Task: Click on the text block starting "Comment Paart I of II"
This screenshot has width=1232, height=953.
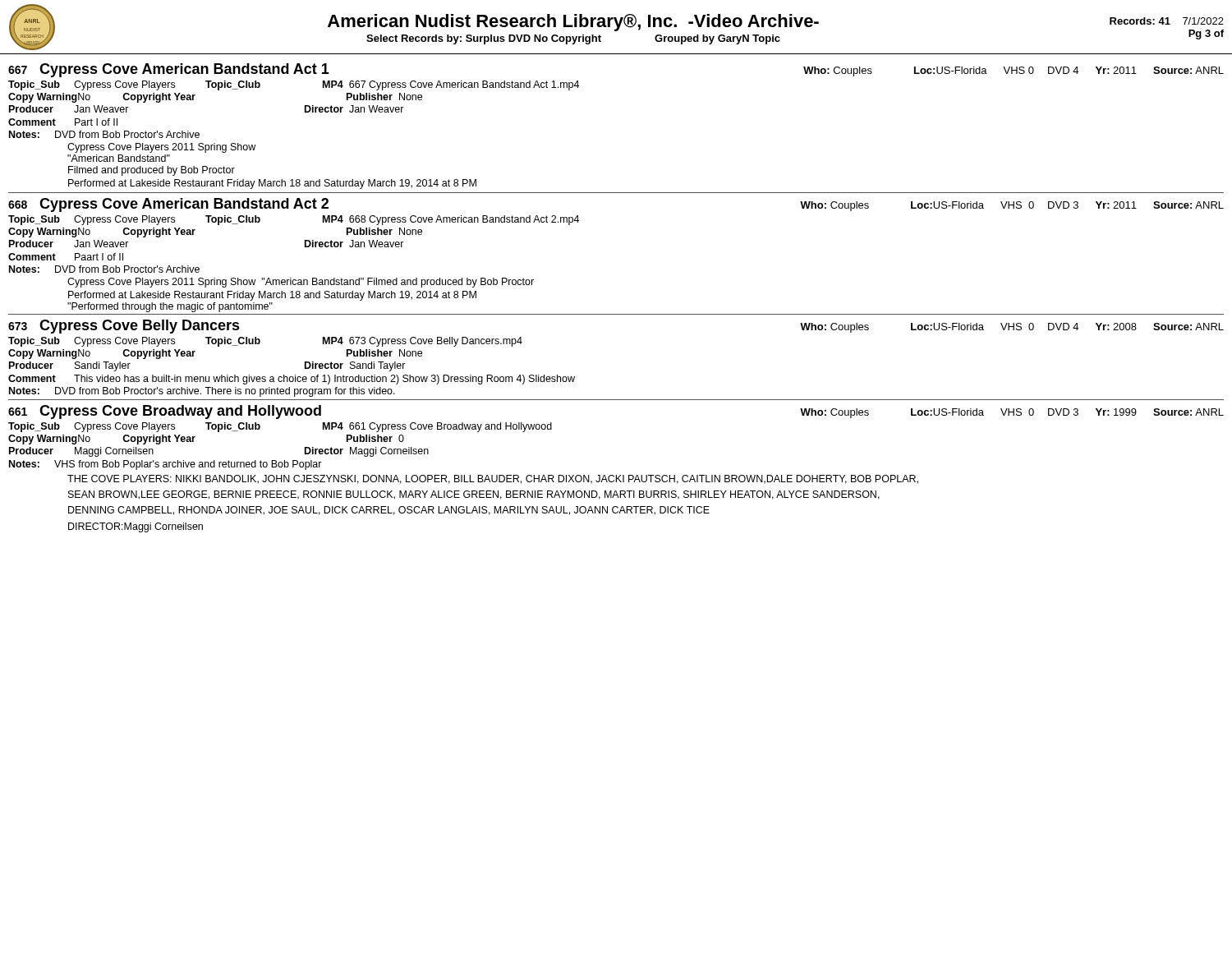Action: click(66, 257)
